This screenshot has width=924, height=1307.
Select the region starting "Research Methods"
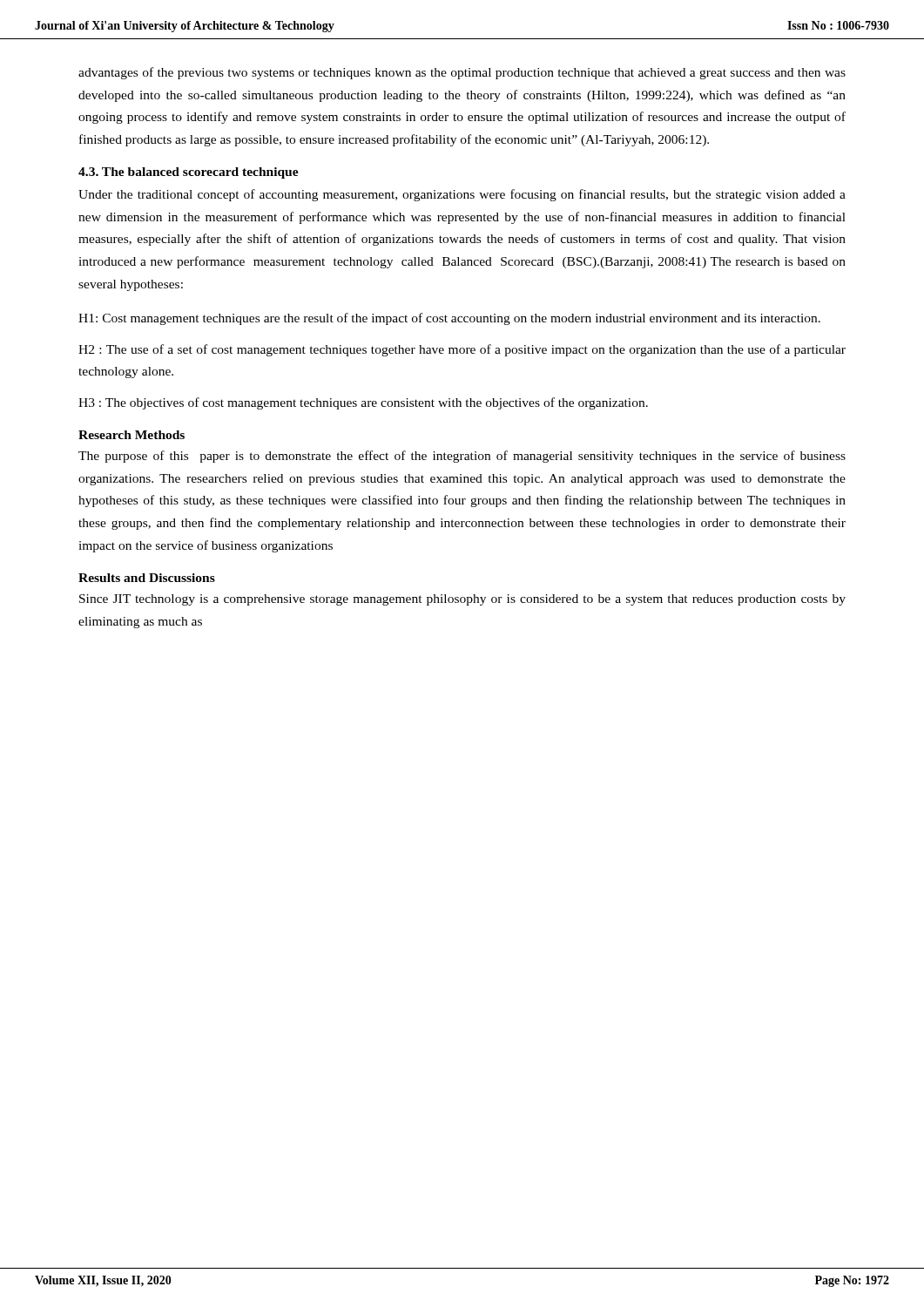click(132, 435)
